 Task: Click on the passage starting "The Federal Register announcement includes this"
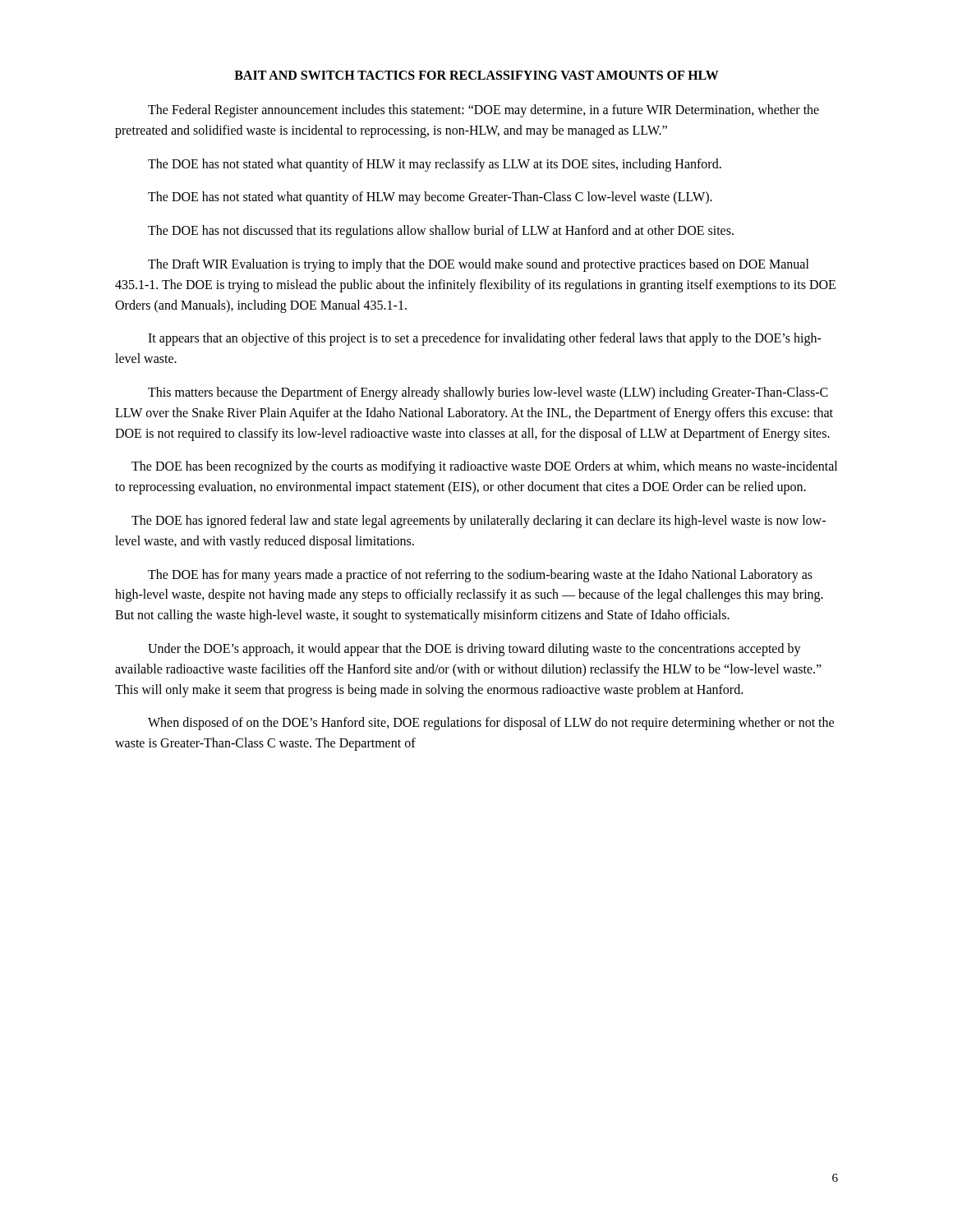click(476, 121)
